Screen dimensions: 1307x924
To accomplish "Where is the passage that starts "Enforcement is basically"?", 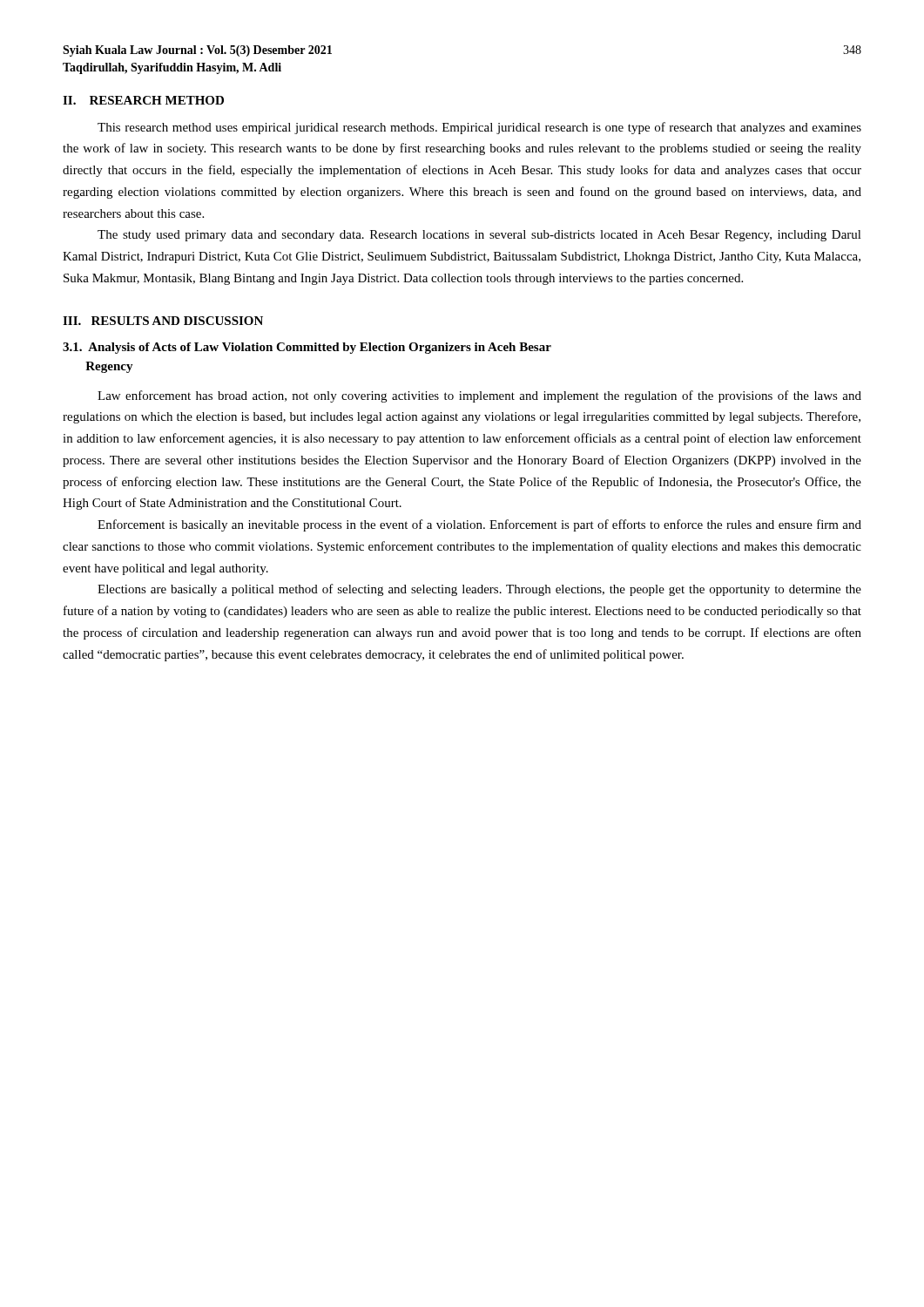I will point(462,547).
